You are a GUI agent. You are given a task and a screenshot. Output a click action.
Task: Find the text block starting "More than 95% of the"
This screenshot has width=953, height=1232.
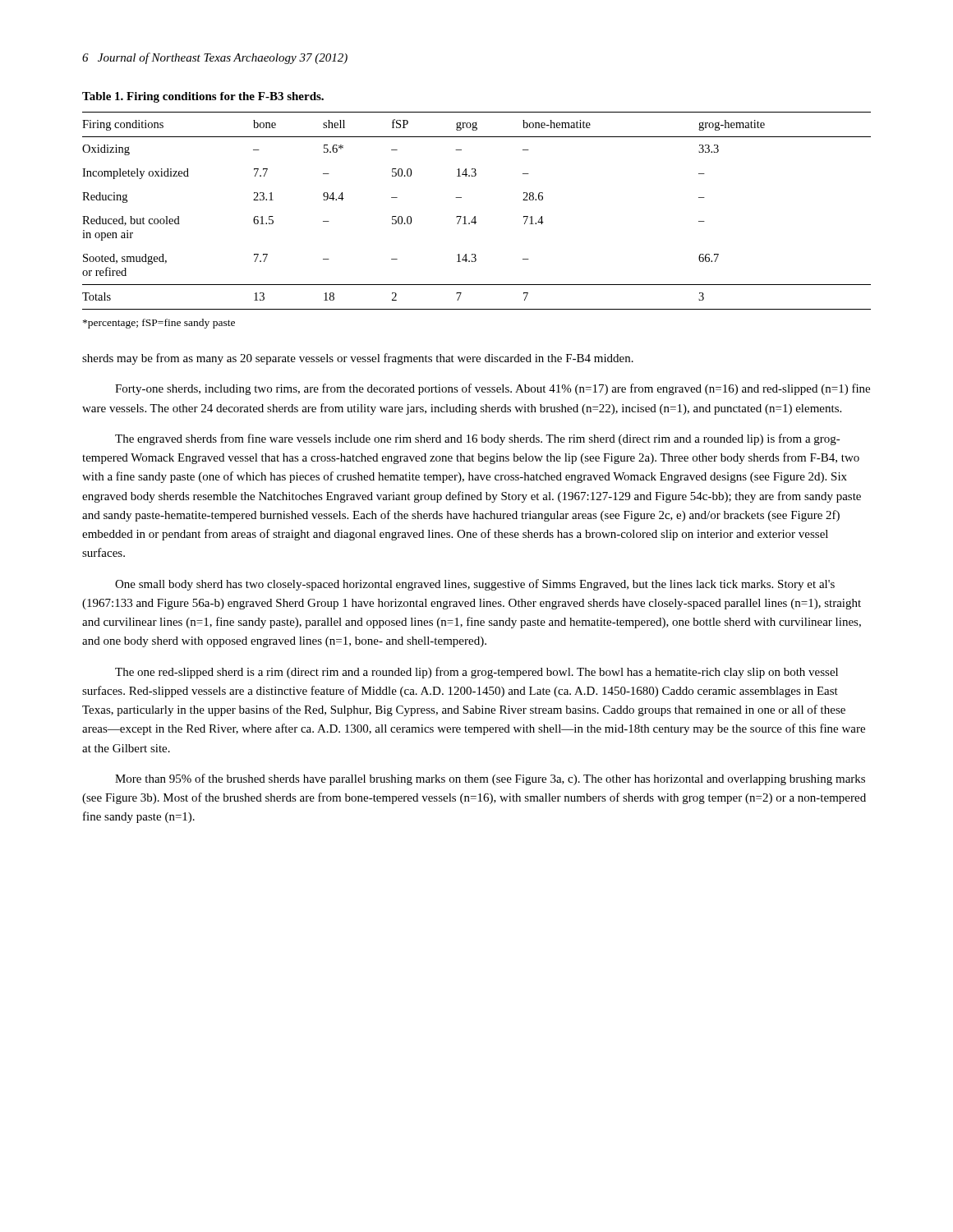[474, 798]
